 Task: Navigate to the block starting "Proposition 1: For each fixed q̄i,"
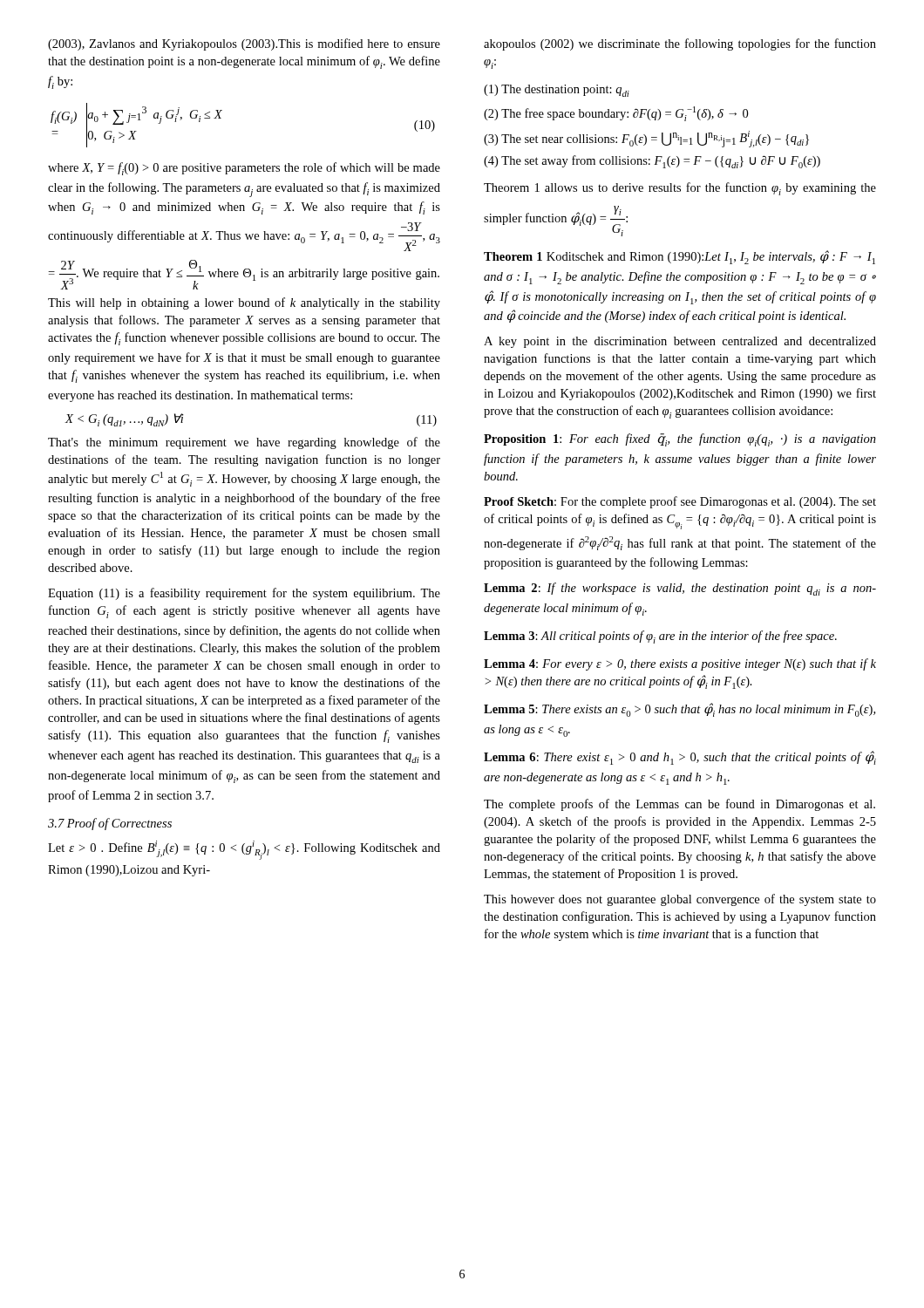680,458
